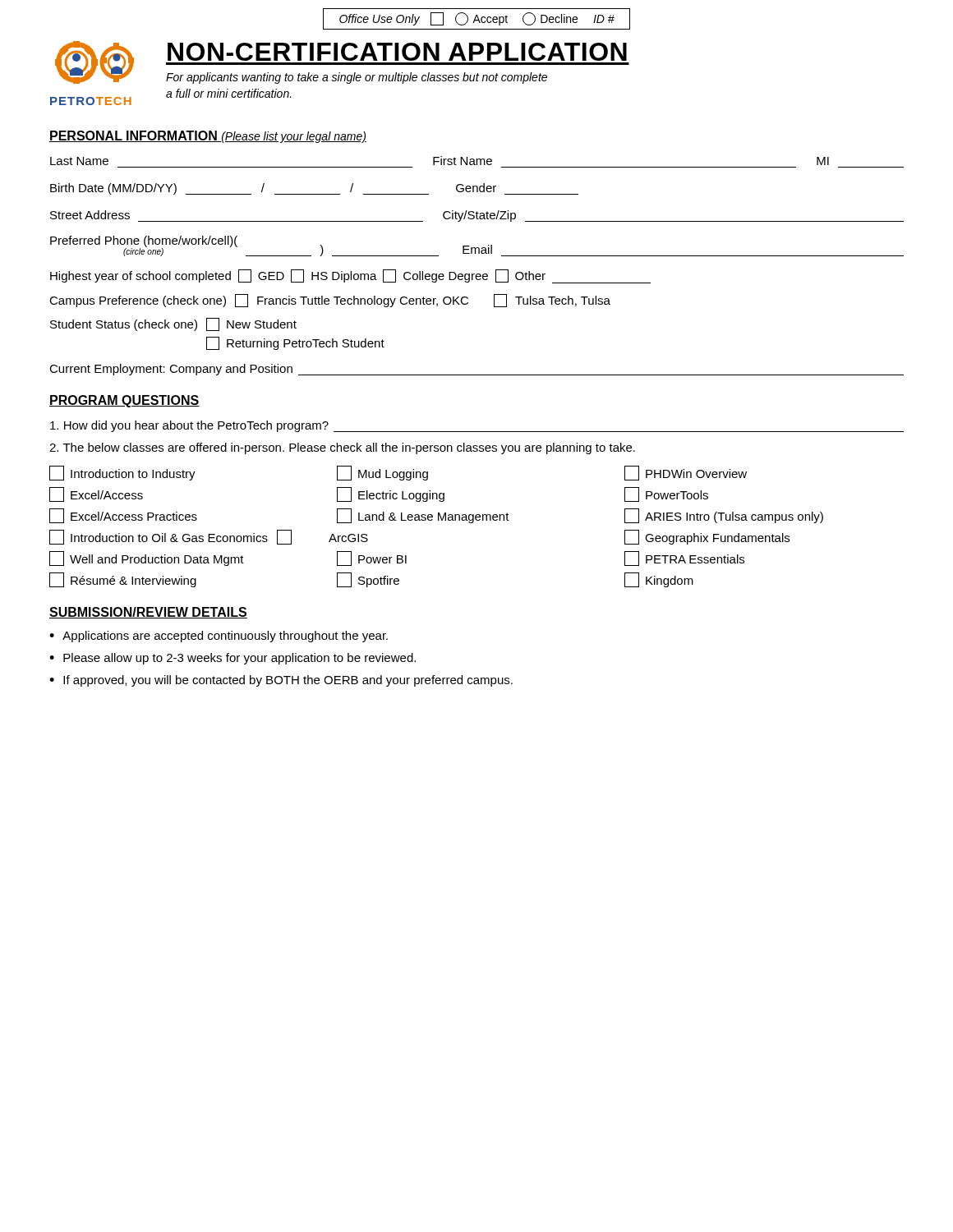Screen dimensions: 1232x953
Task: Find the element starting "The below classes are offered"
Action: click(x=343, y=447)
